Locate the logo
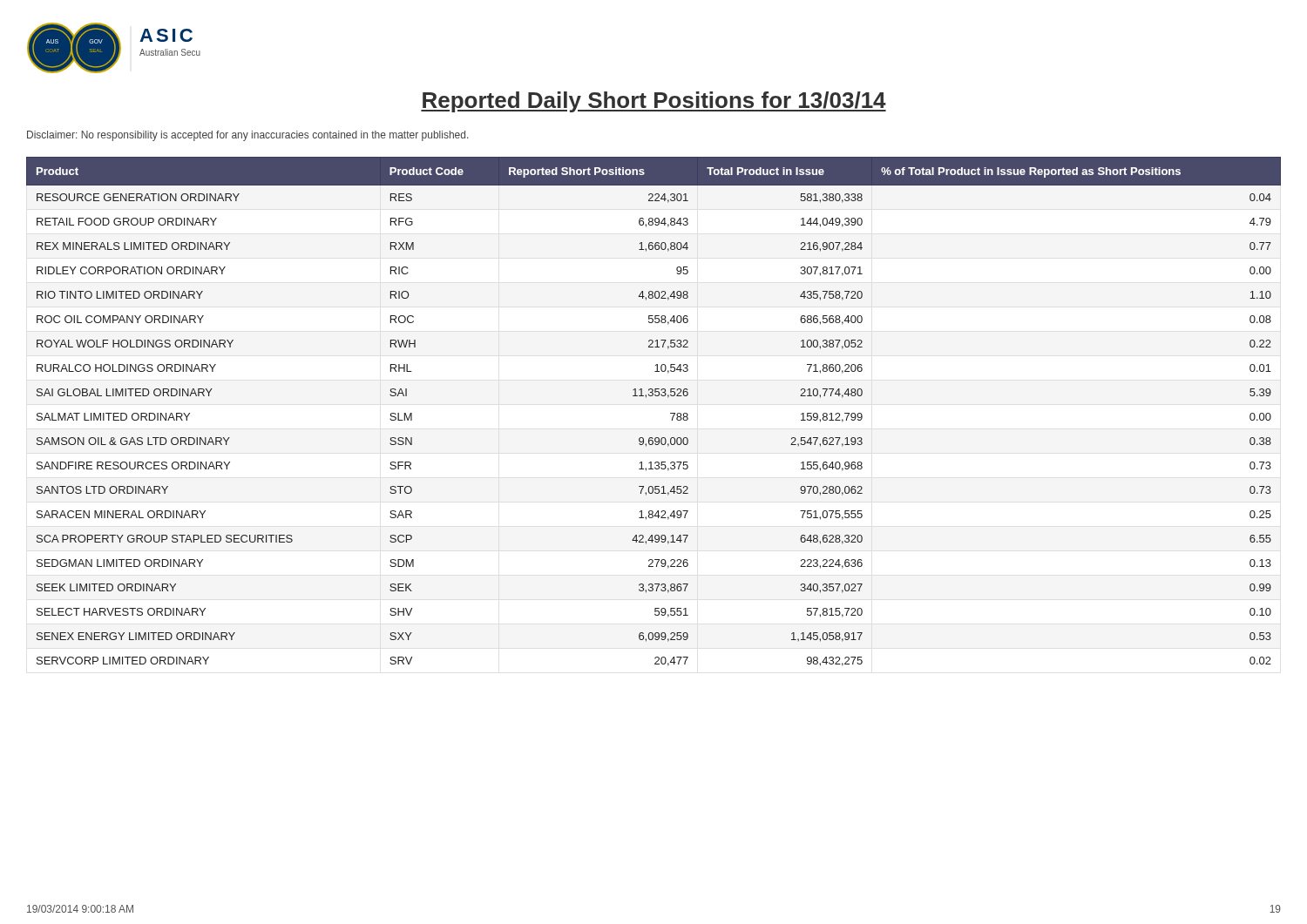 click(x=654, y=48)
